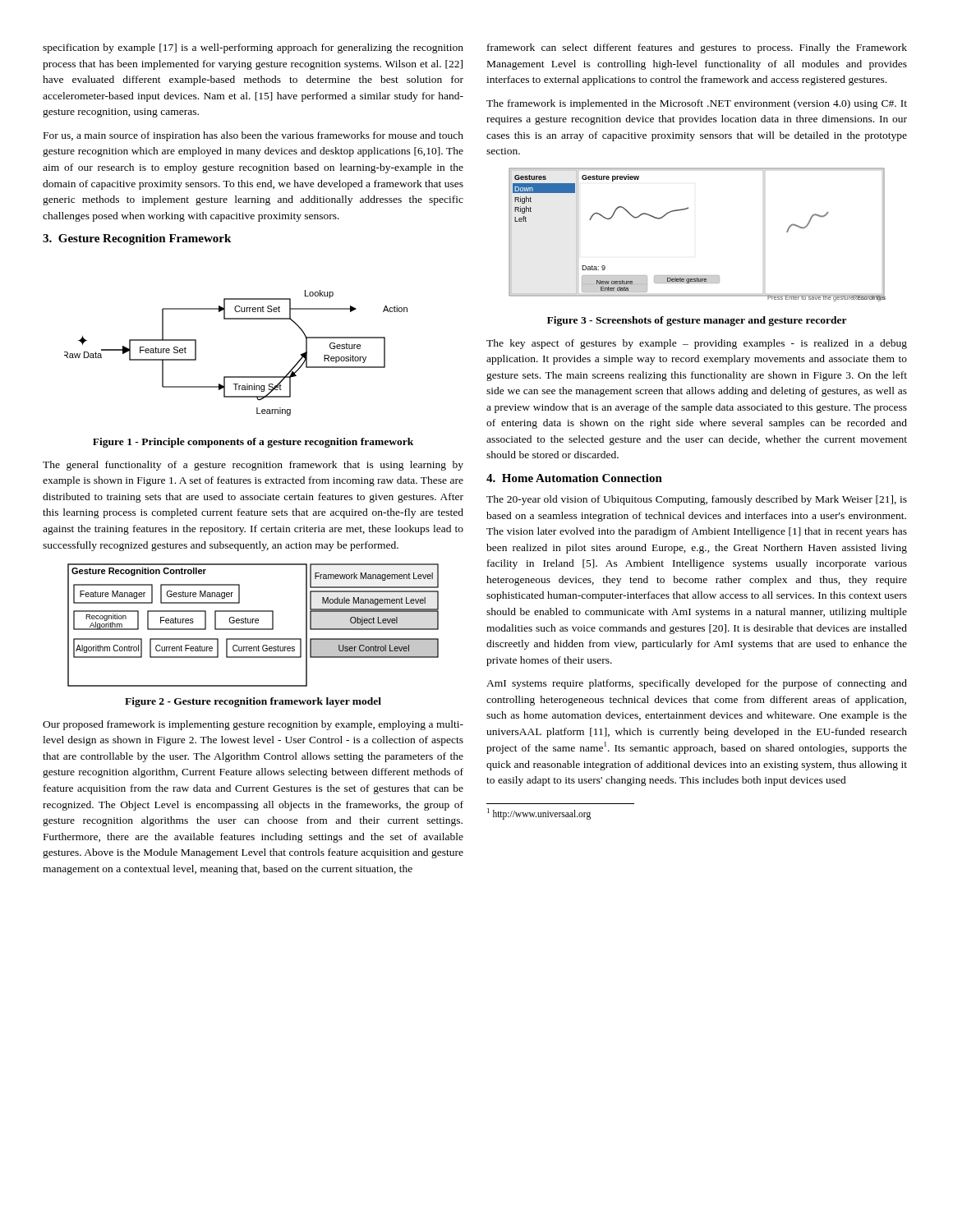The image size is (953, 1232).
Task: Point to the text starting "Figure 2 - Gesture recognition"
Action: [253, 701]
